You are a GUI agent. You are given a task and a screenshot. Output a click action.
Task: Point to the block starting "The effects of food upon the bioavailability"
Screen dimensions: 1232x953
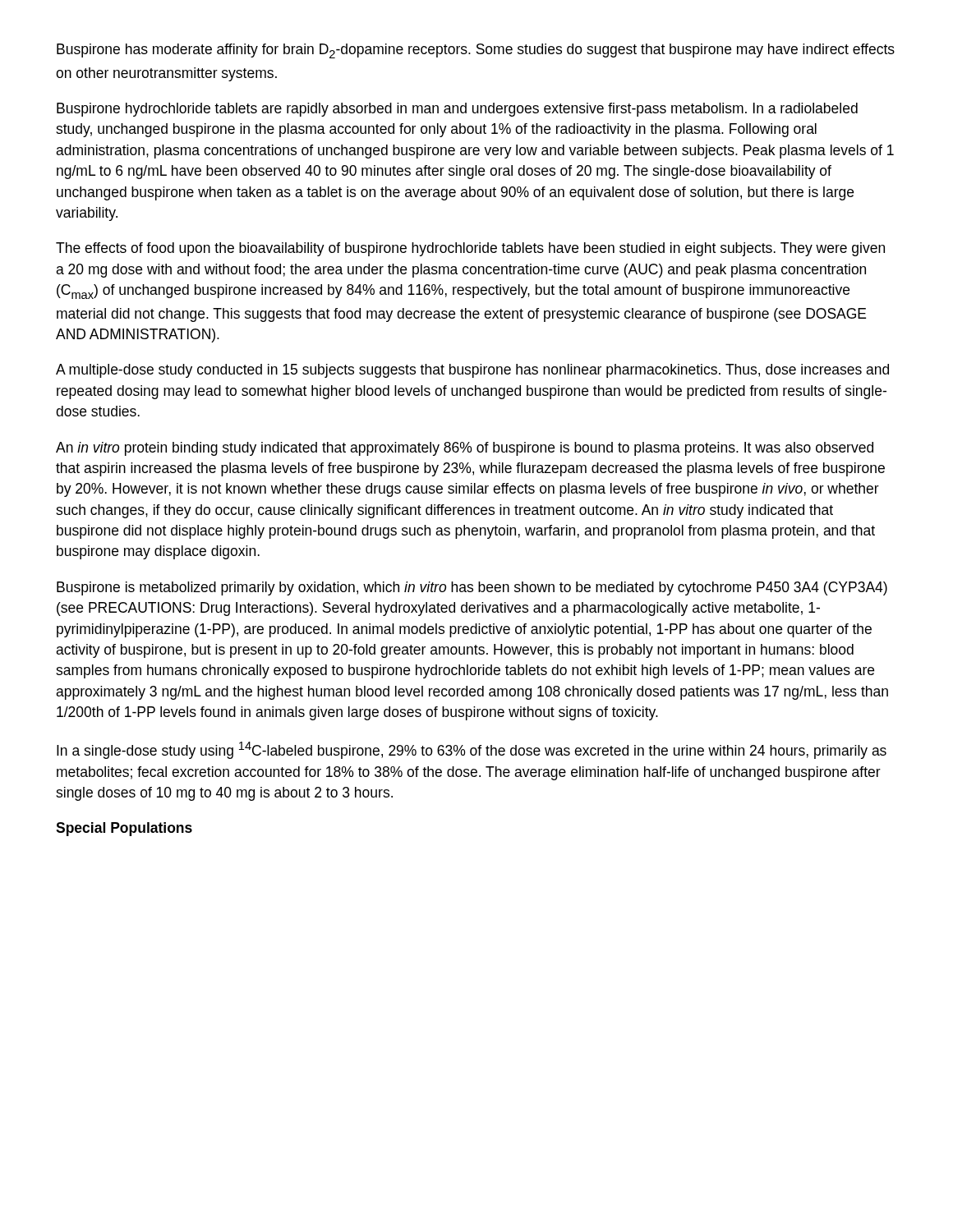471,291
